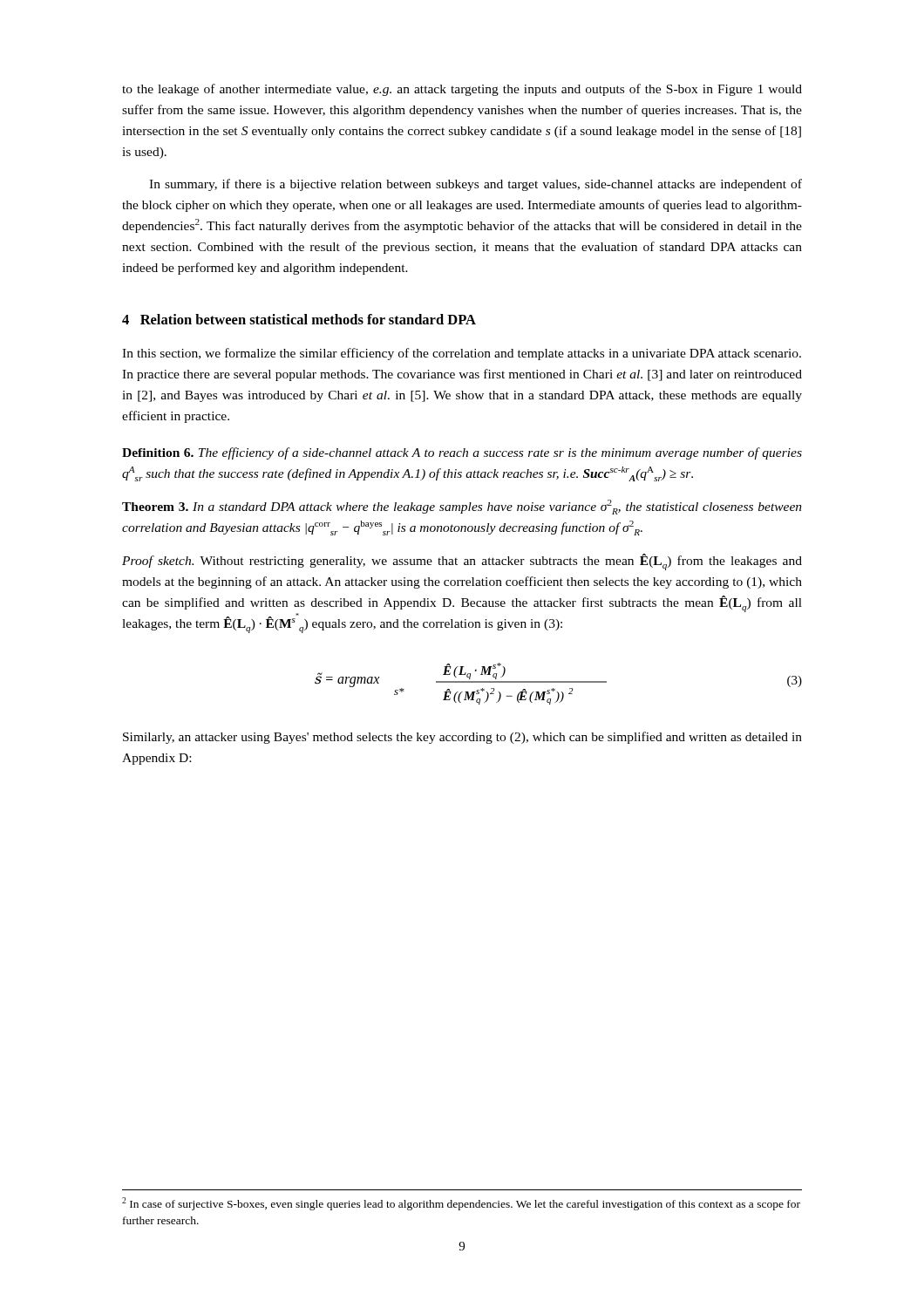Point to the block beginning "Definition 6. The efficiency of a side-channel attack"
Screen dimensions: 1308x924
click(462, 464)
